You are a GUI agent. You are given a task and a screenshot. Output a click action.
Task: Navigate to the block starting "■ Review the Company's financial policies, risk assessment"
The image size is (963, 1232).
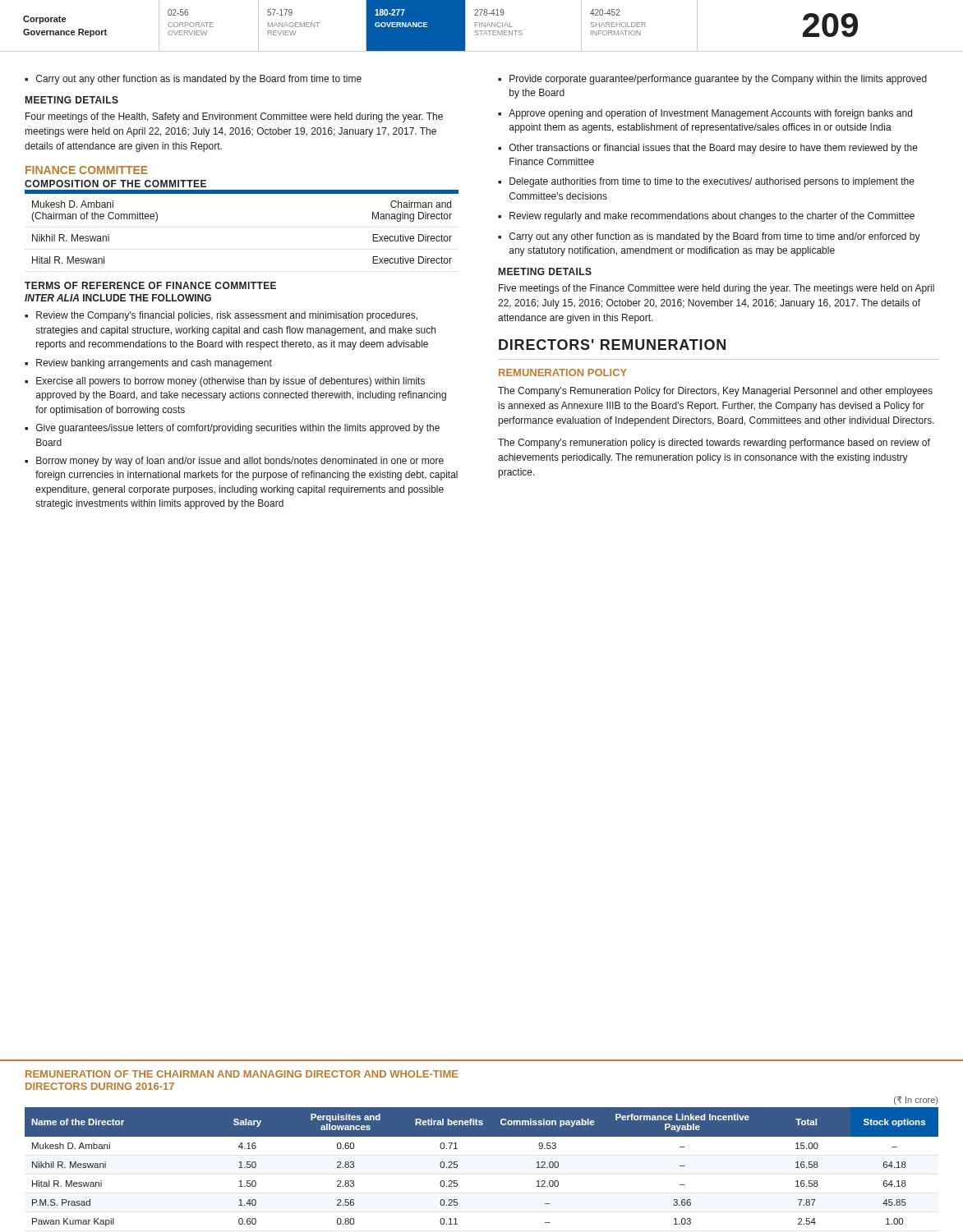(242, 331)
